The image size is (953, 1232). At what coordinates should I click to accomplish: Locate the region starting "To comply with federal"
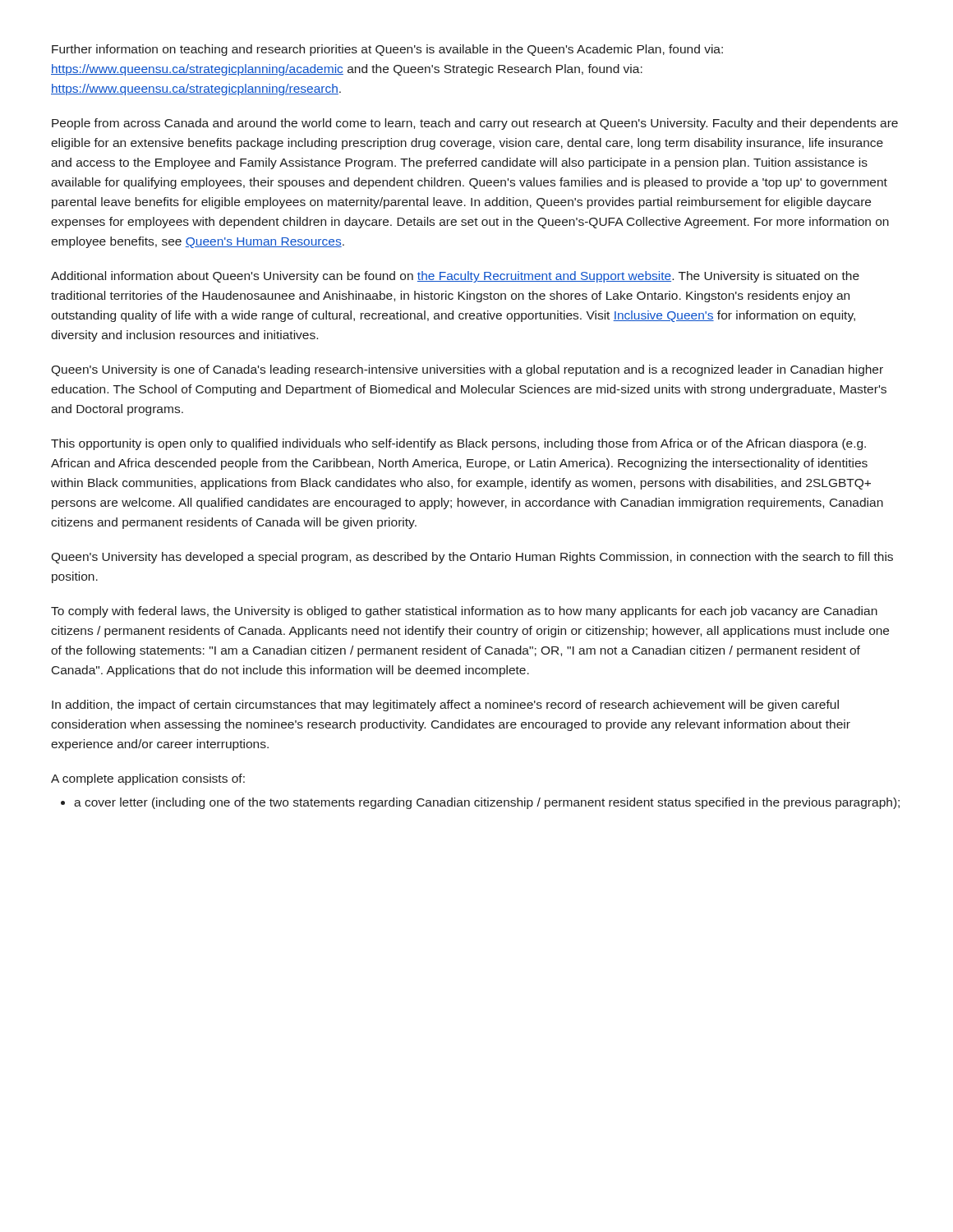tap(470, 641)
